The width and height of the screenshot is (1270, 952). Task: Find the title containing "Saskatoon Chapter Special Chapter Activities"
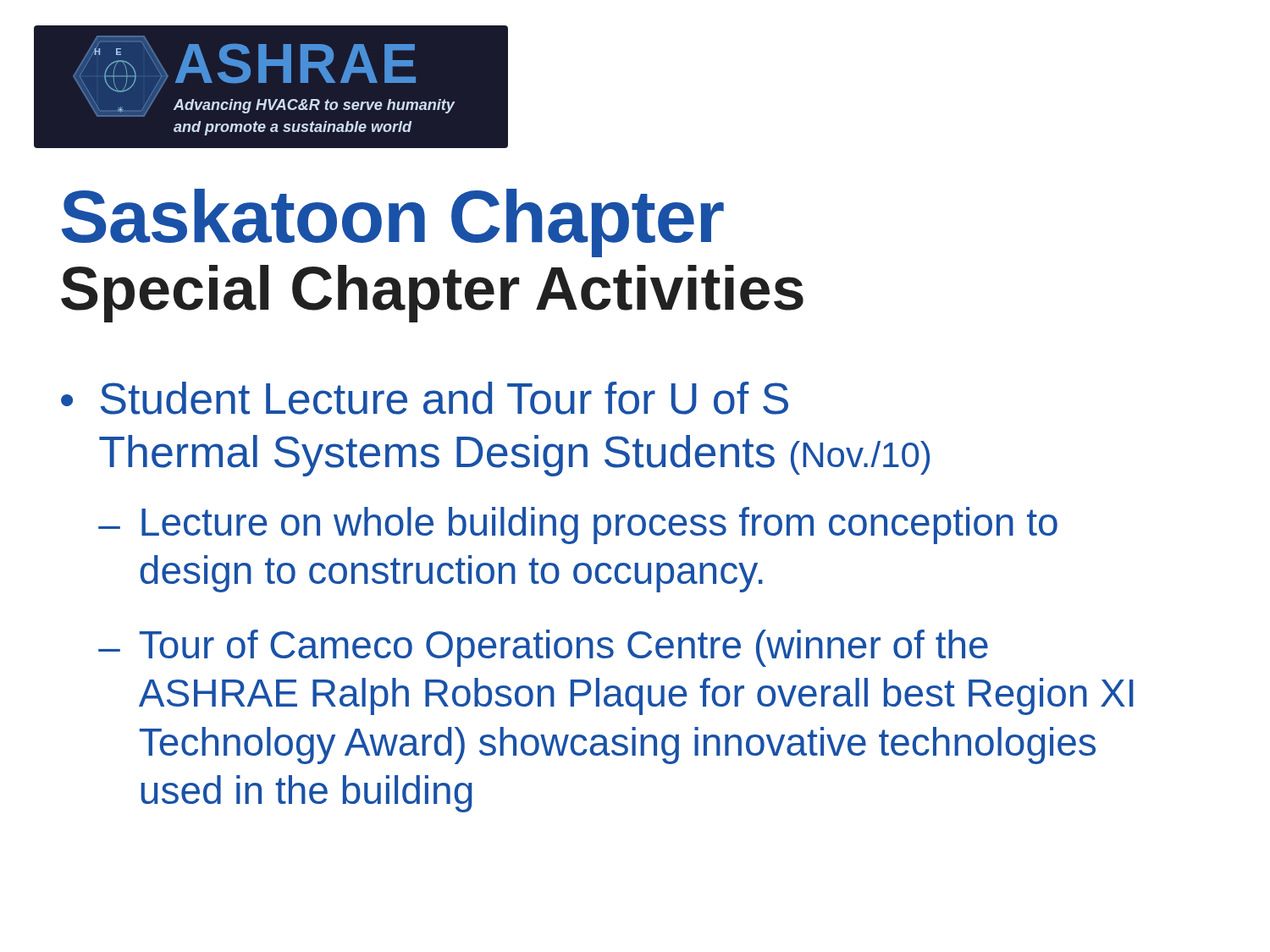pos(644,250)
